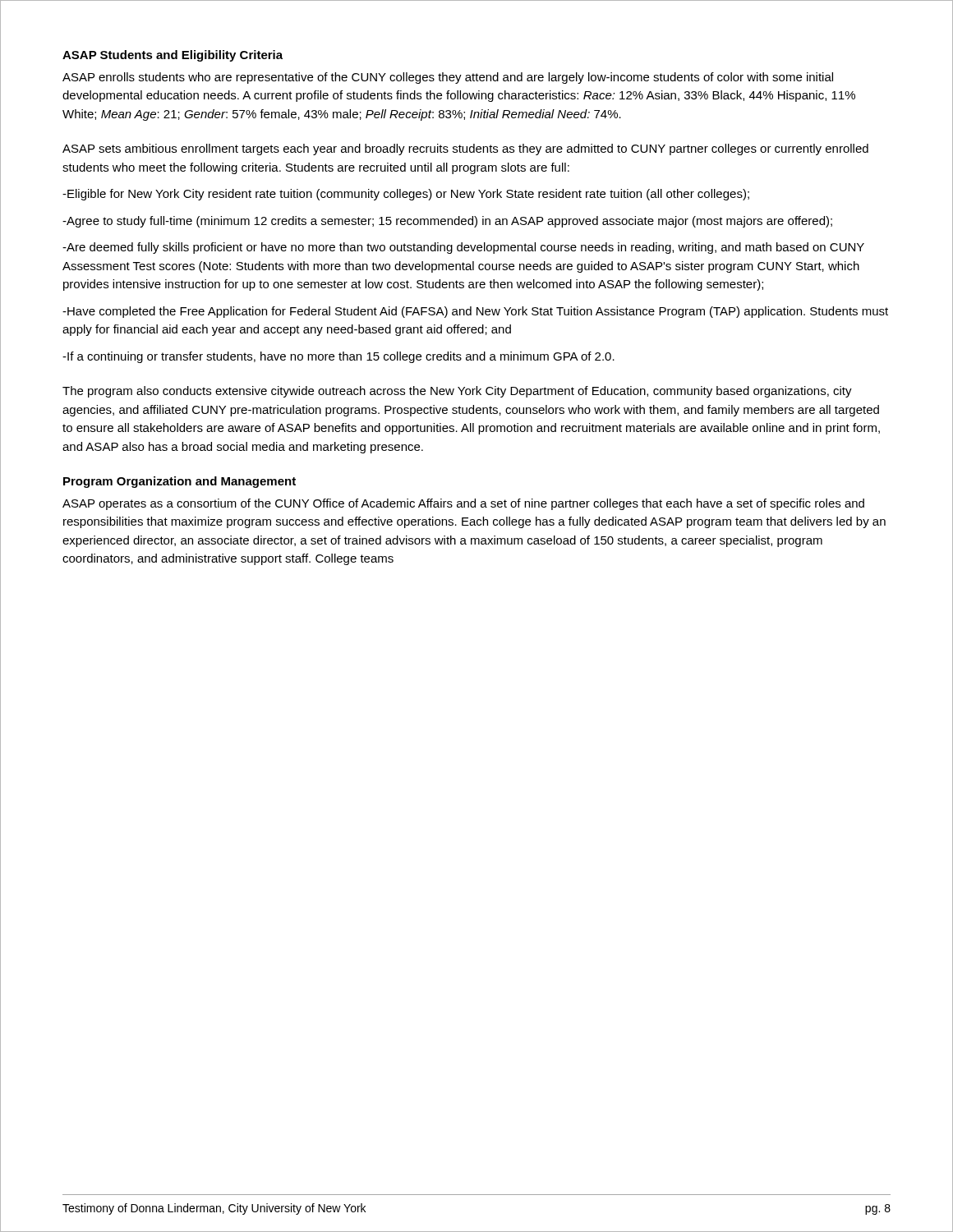Find the region starting "-If a continuing or transfer students, have no"
Image resolution: width=953 pixels, height=1232 pixels.
[339, 356]
